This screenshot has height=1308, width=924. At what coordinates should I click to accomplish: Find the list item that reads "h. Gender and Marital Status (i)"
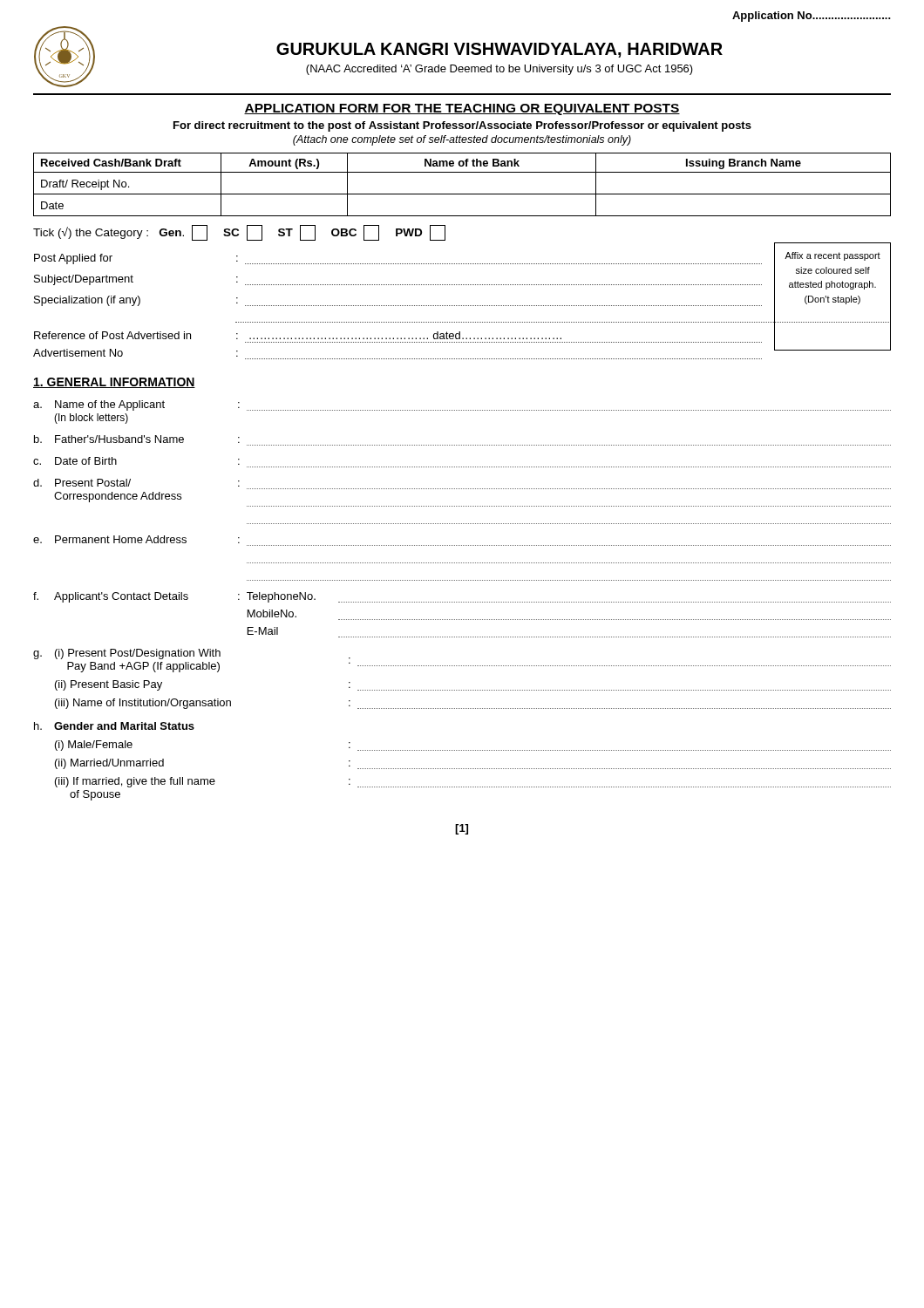click(462, 763)
